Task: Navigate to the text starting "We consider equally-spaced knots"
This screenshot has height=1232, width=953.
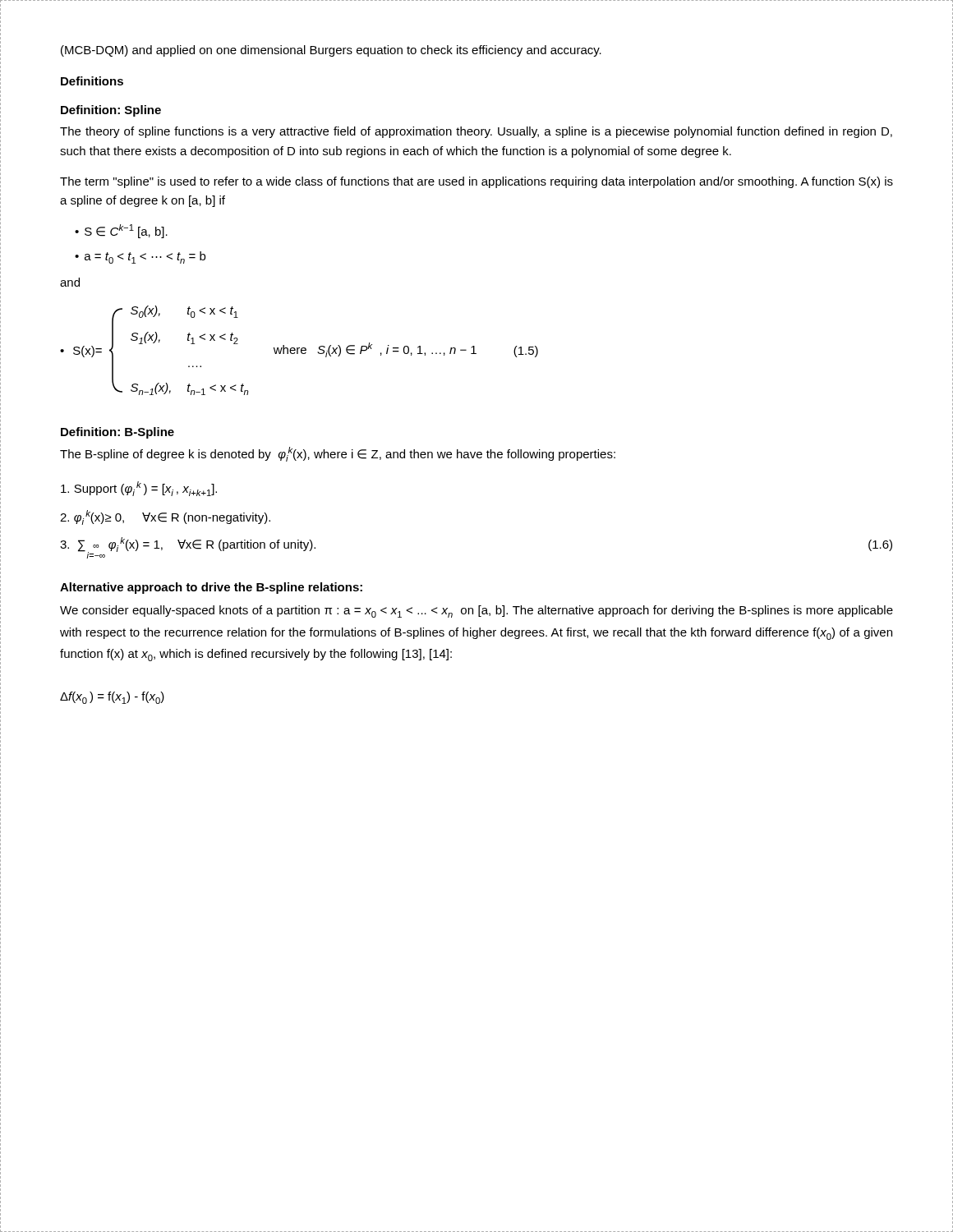Action: [476, 633]
